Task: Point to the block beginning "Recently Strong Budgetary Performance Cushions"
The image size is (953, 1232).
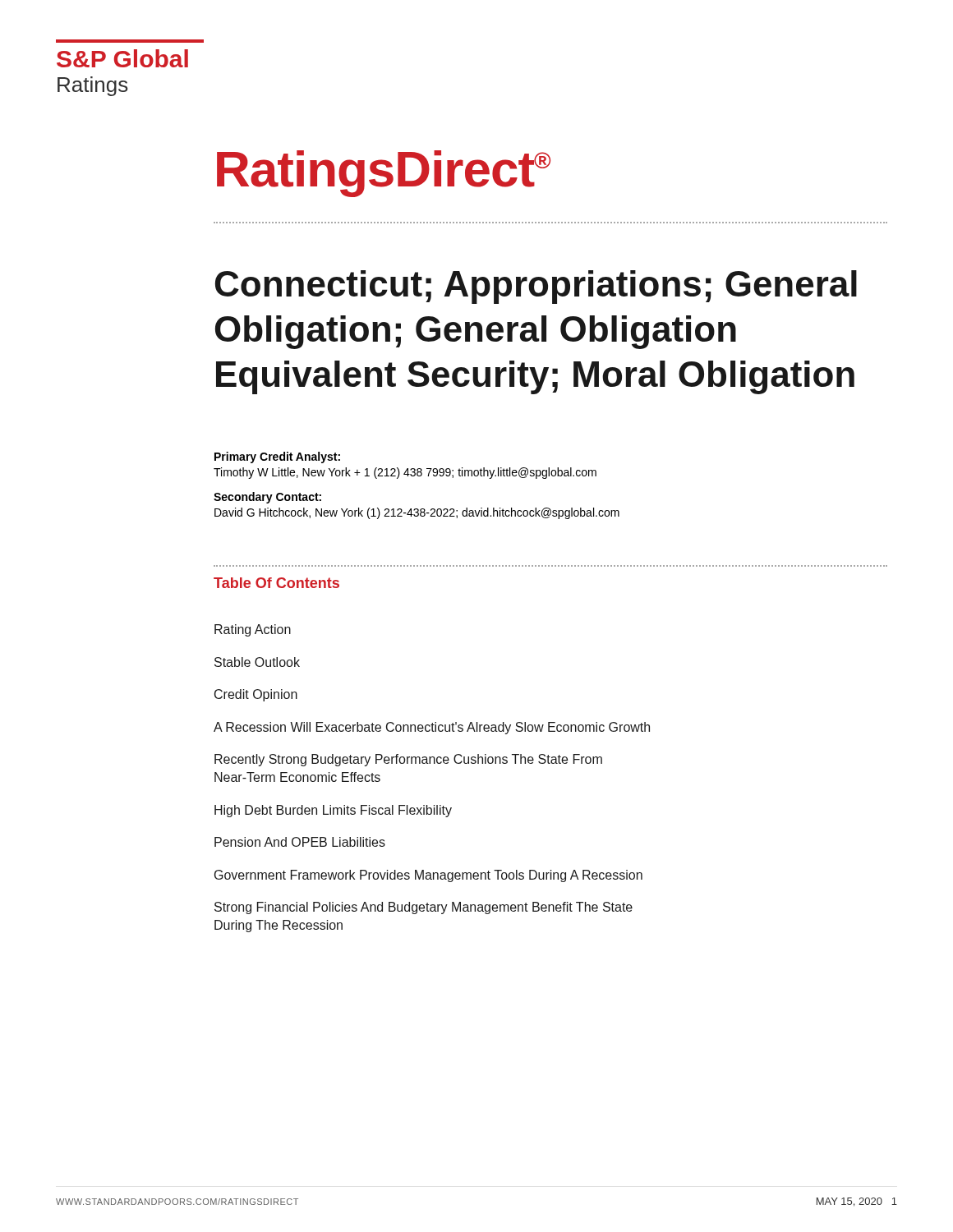Action: [408, 768]
